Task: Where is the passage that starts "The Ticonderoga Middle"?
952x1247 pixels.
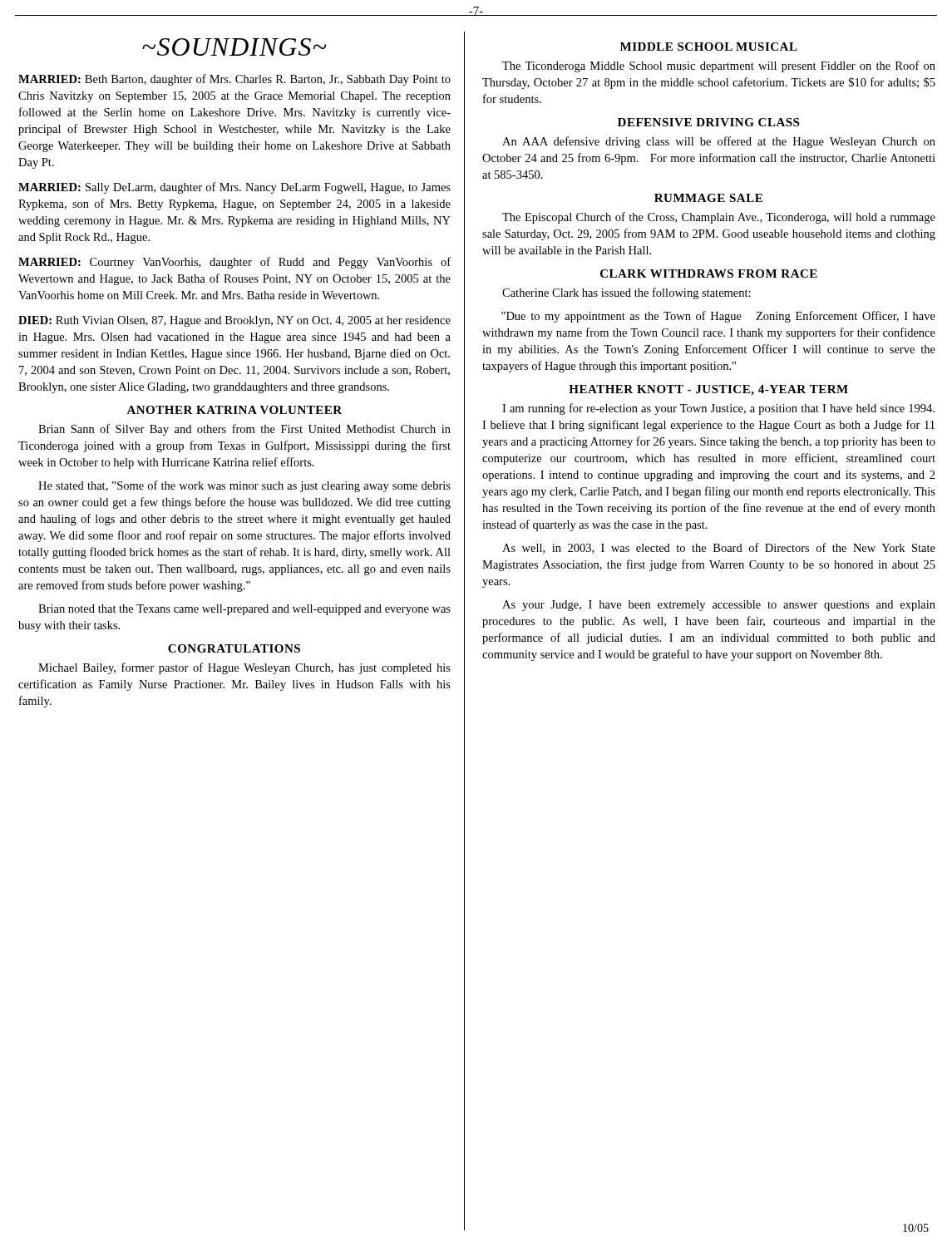Action: 709,82
